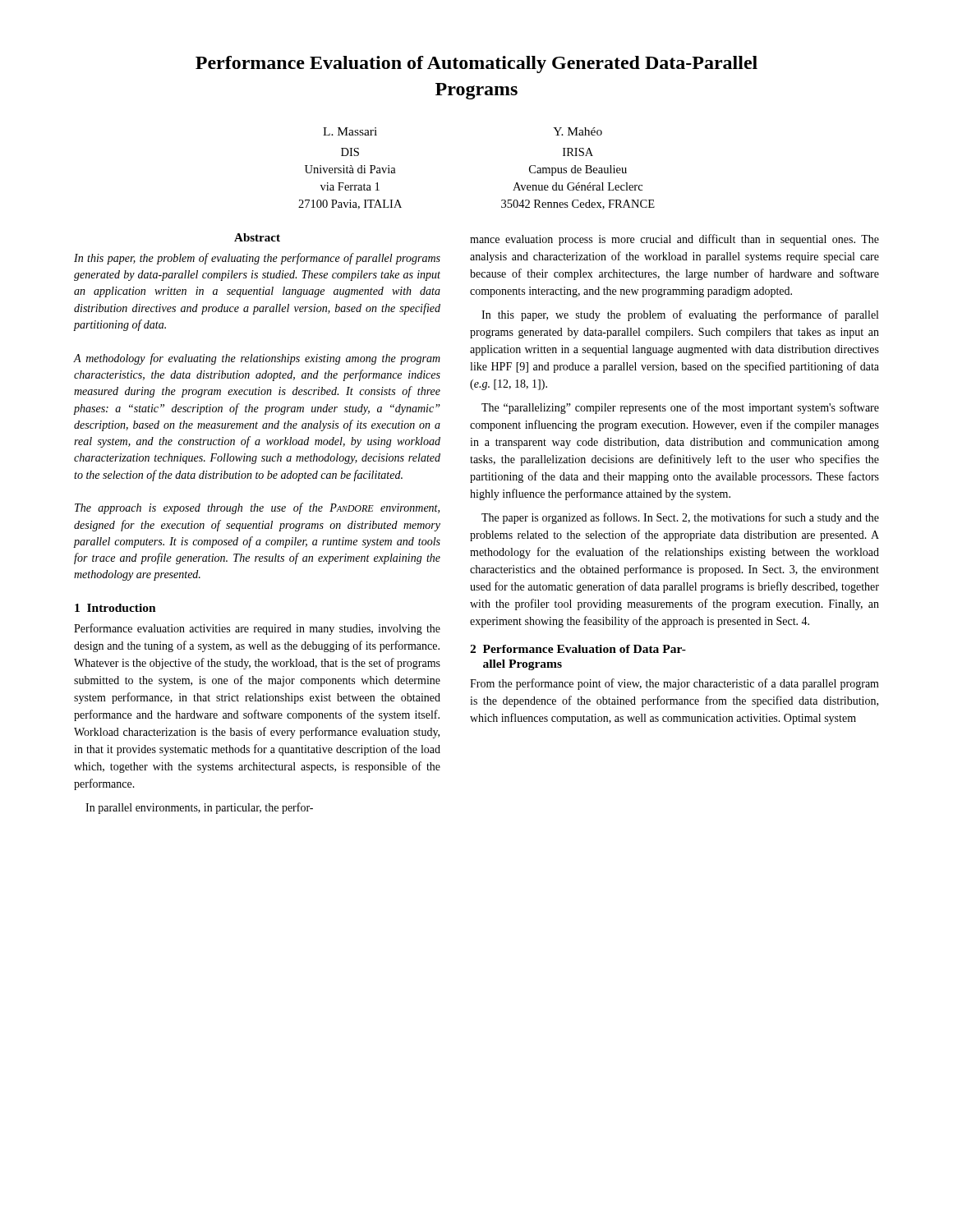
Task: Navigate to the text starting "Performance evaluation activities"
Action: pyautogui.click(x=257, y=718)
